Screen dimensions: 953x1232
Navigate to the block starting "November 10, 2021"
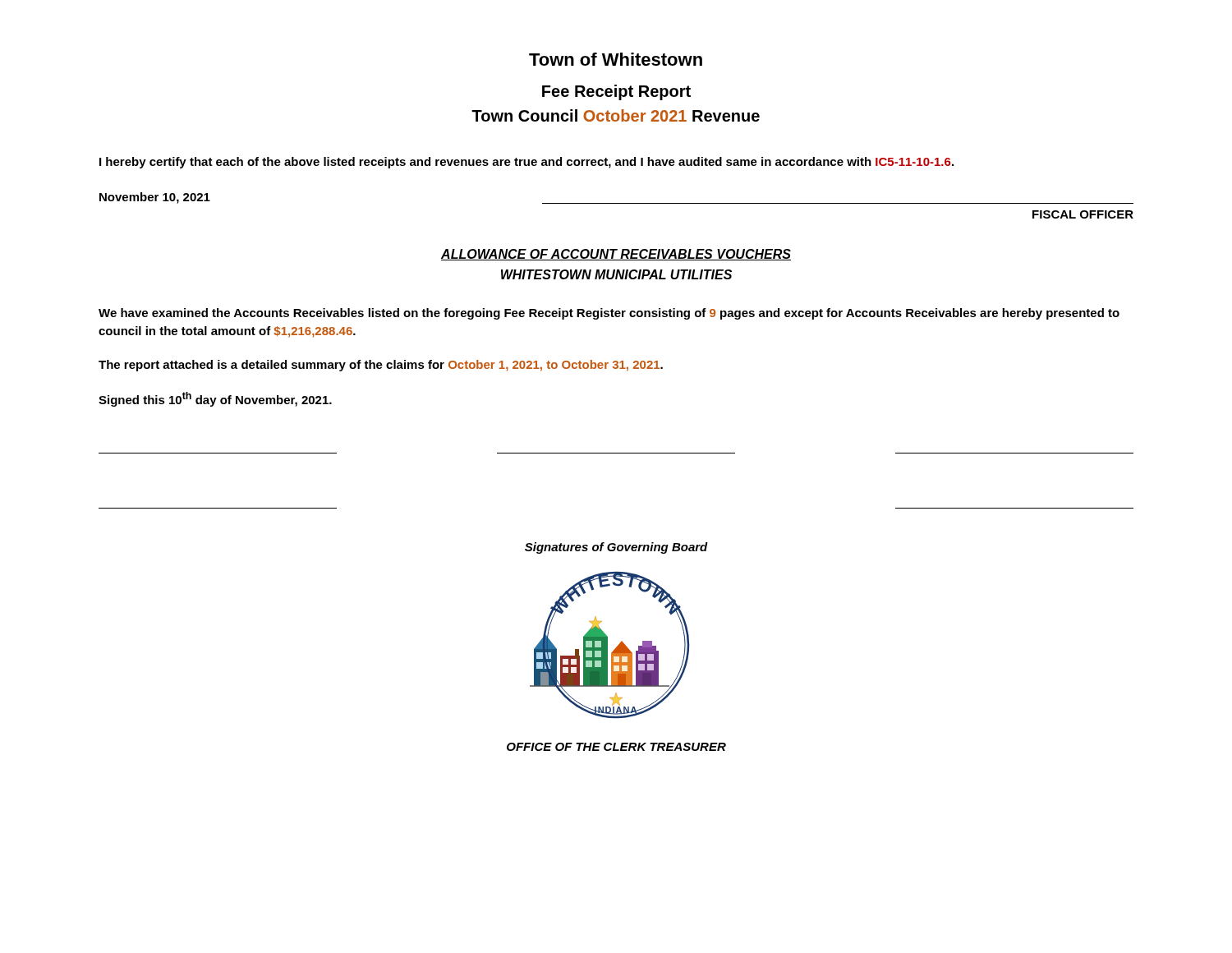point(154,196)
